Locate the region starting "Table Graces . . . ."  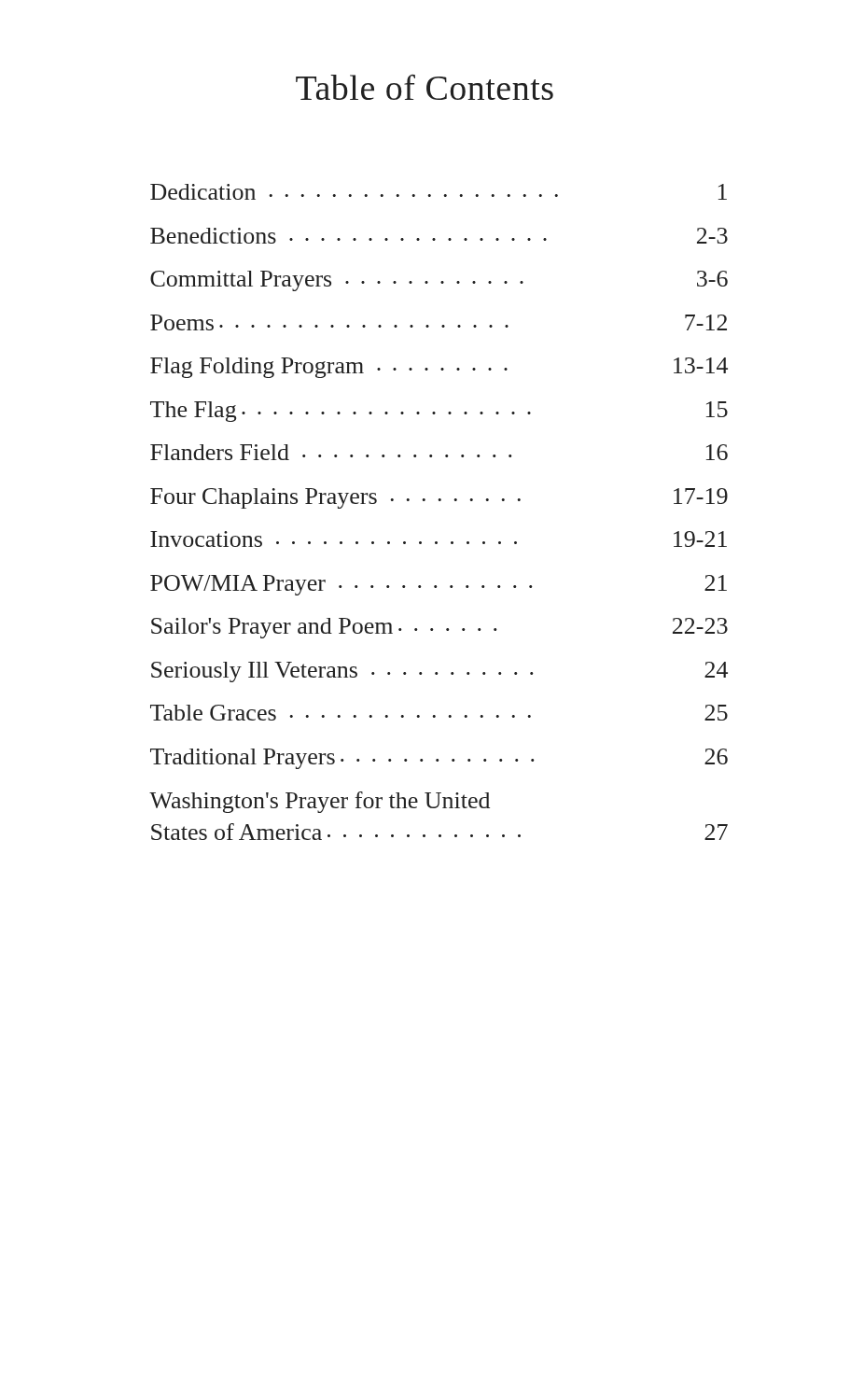click(x=439, y=712)
